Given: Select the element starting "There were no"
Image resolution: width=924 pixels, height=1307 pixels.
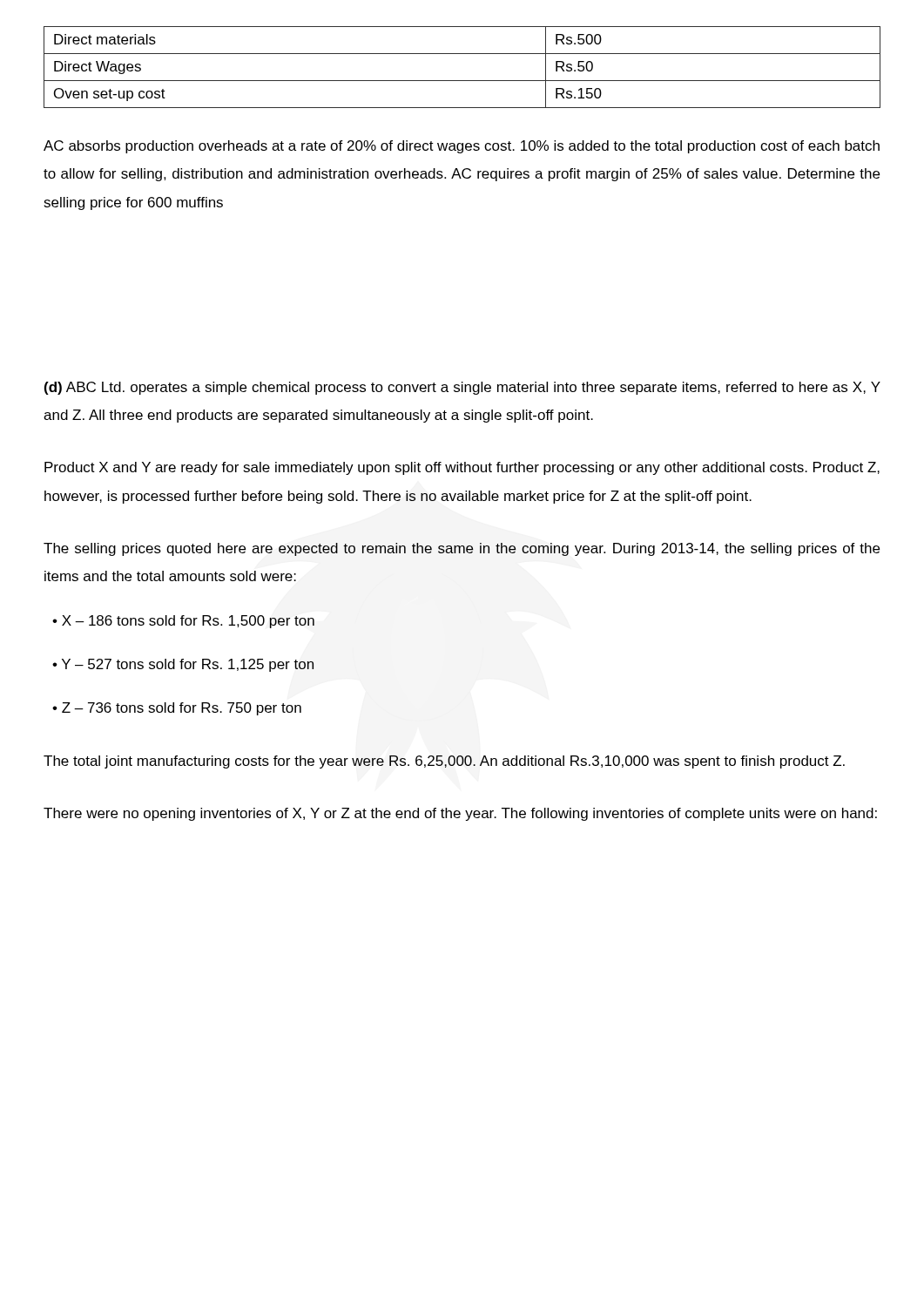Looking at the screenshot, I should pyautogui.click(x=461, y=813).
